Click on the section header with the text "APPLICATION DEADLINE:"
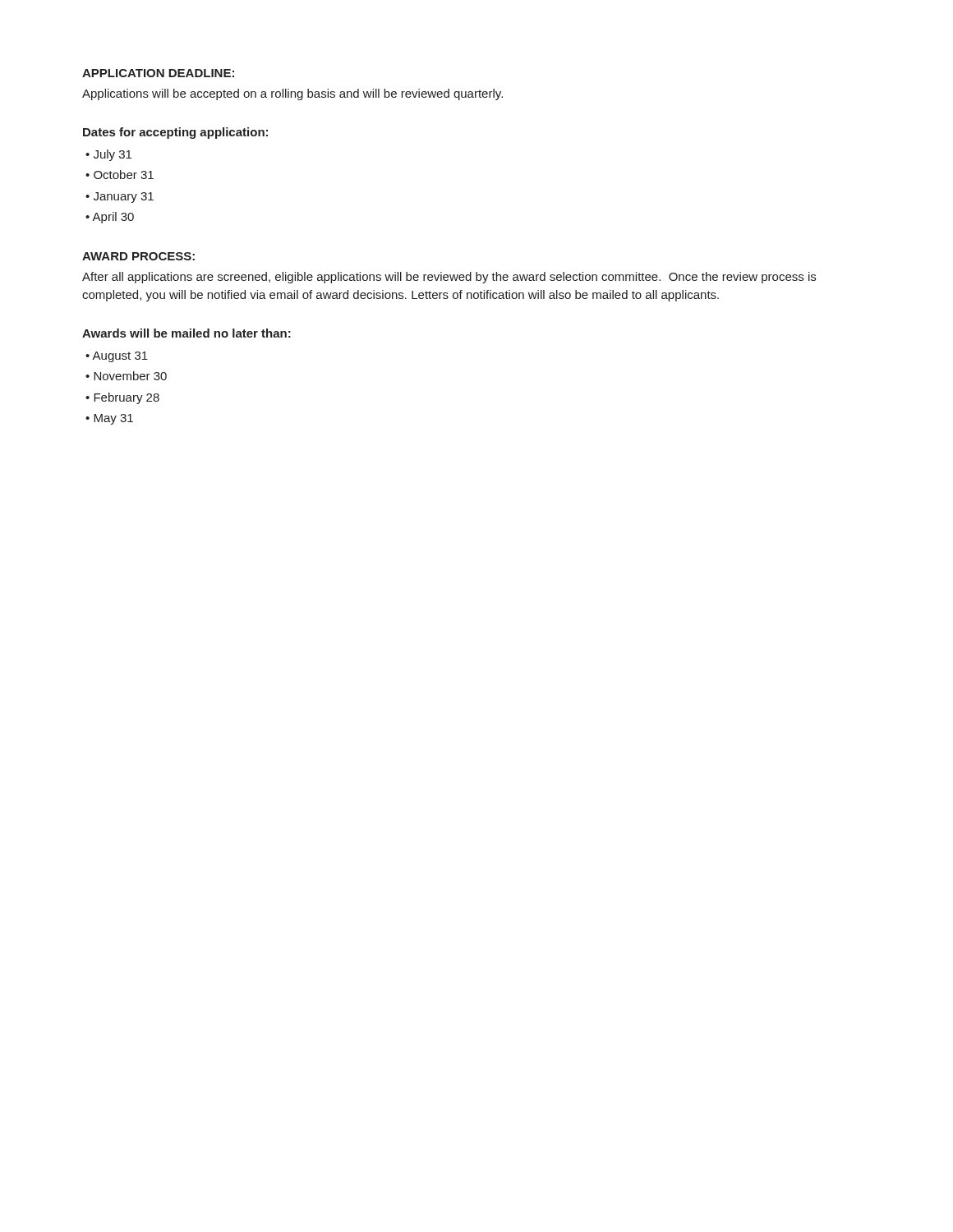Screen dimensions: 1232x953 pyautogui.click(x=159, y=73)
